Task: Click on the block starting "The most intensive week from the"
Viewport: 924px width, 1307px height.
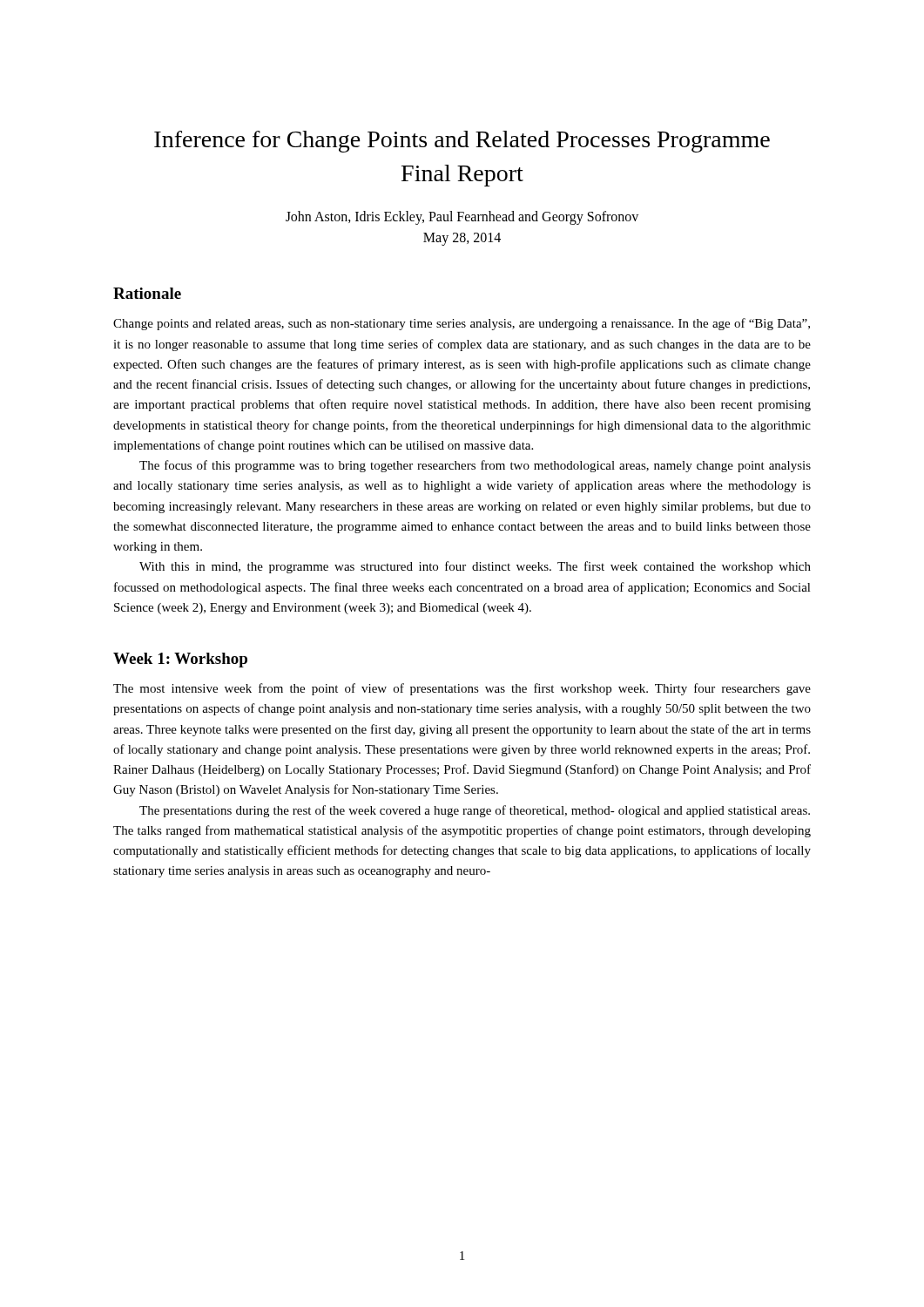Action: click(462, 780)
